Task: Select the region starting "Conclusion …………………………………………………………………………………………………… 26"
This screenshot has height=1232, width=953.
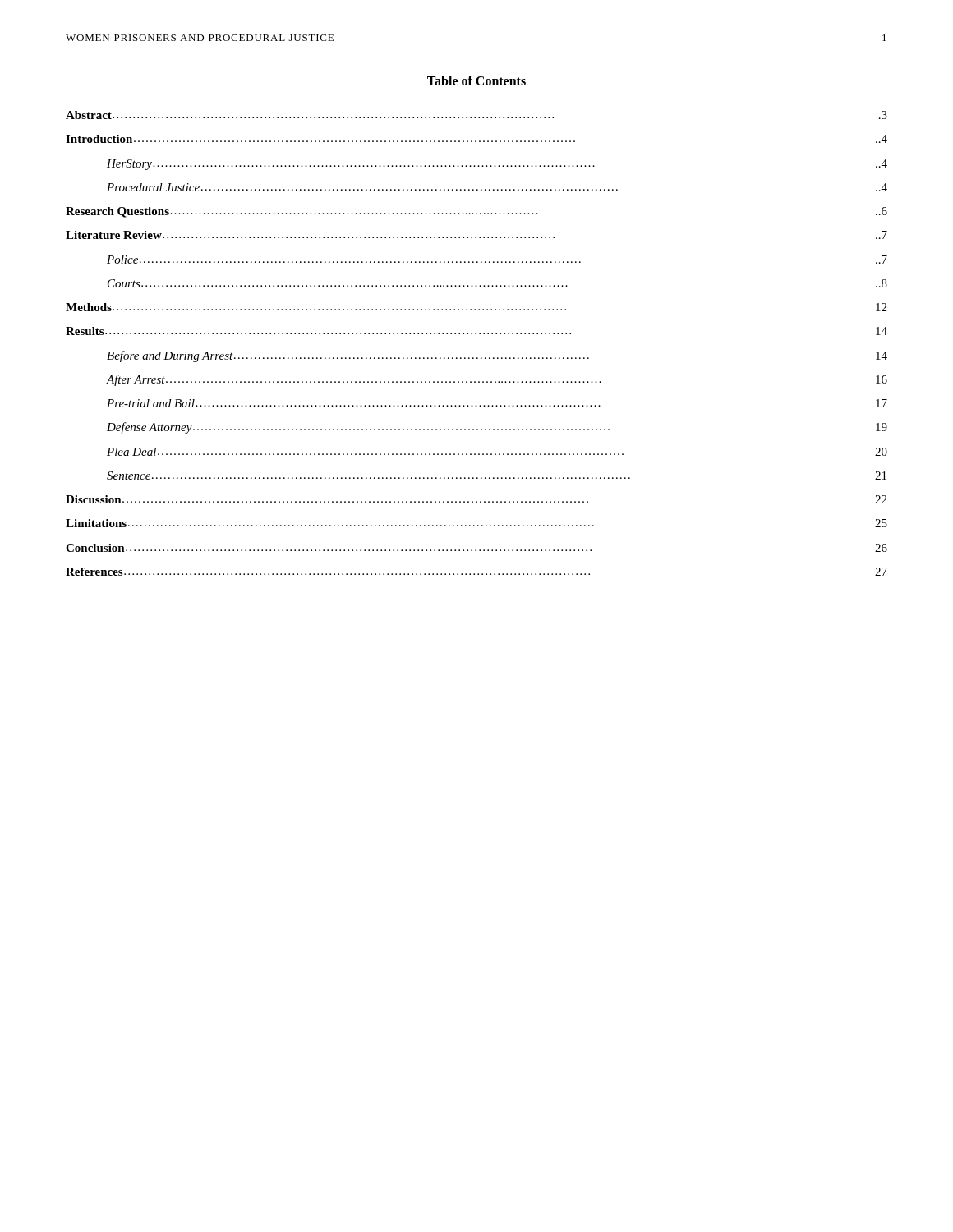Action: tap(476, 548)
